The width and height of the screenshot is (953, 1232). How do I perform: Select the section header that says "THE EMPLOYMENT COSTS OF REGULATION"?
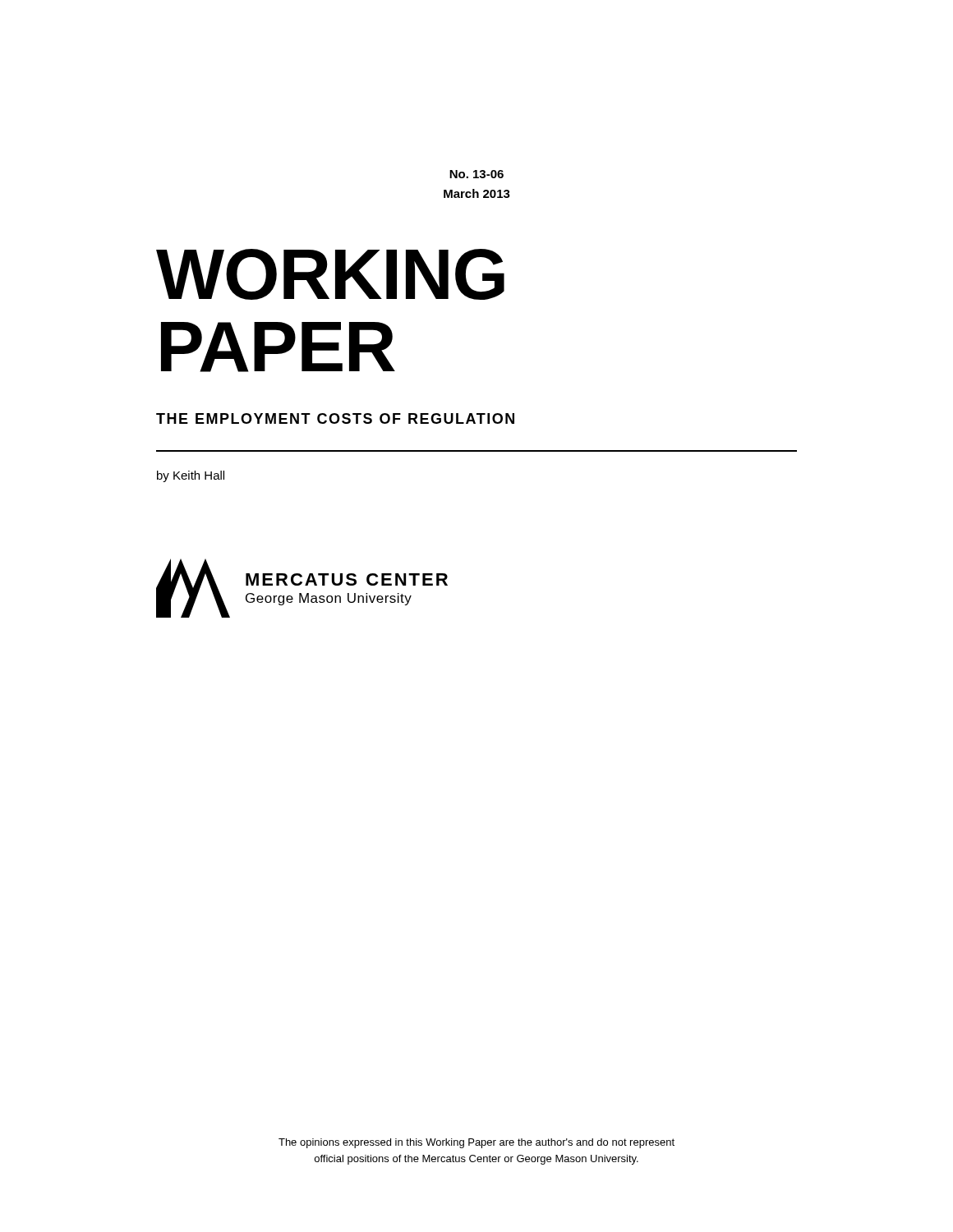[x=336, y=419]
